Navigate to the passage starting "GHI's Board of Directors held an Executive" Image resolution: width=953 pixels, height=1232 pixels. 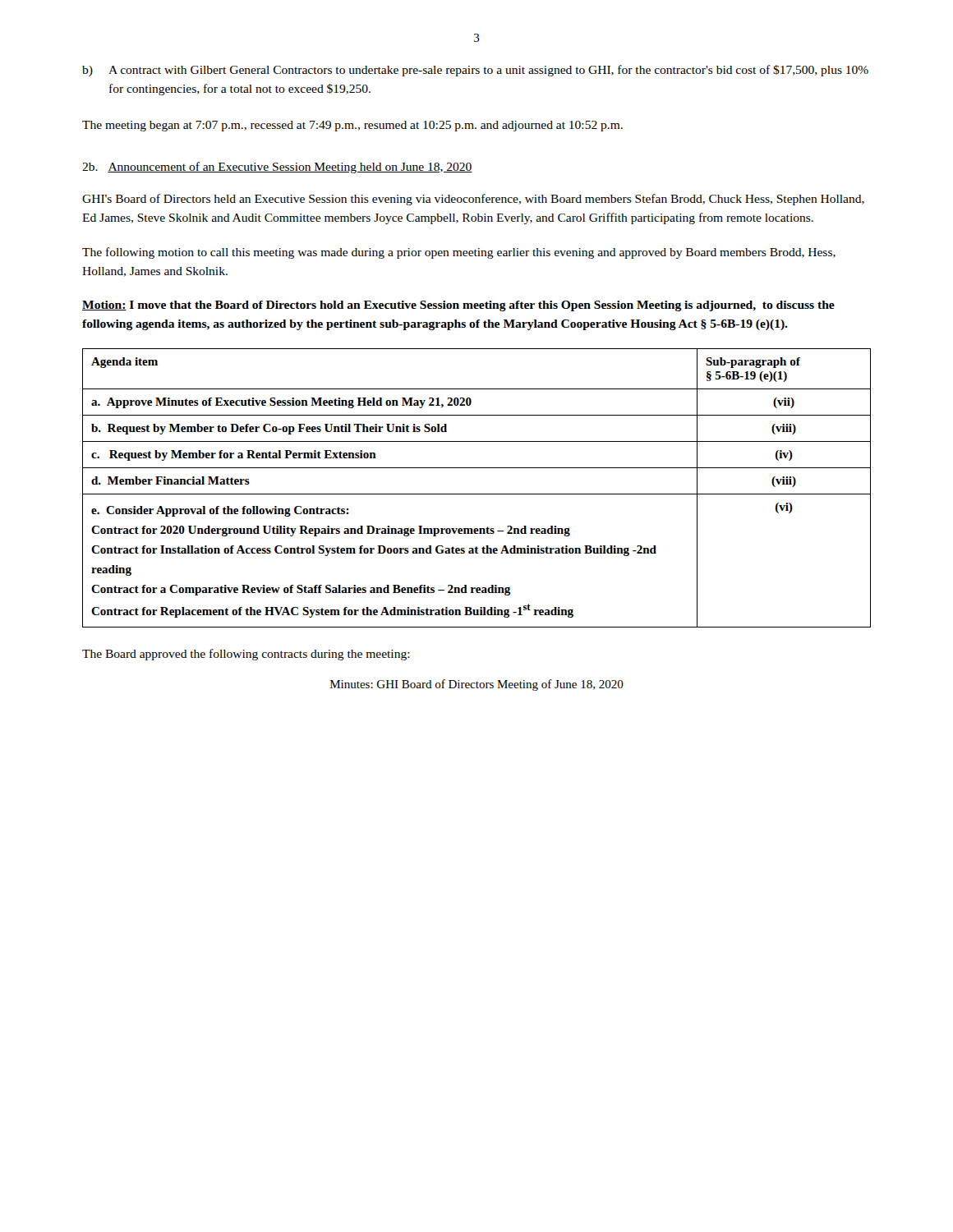473,208
